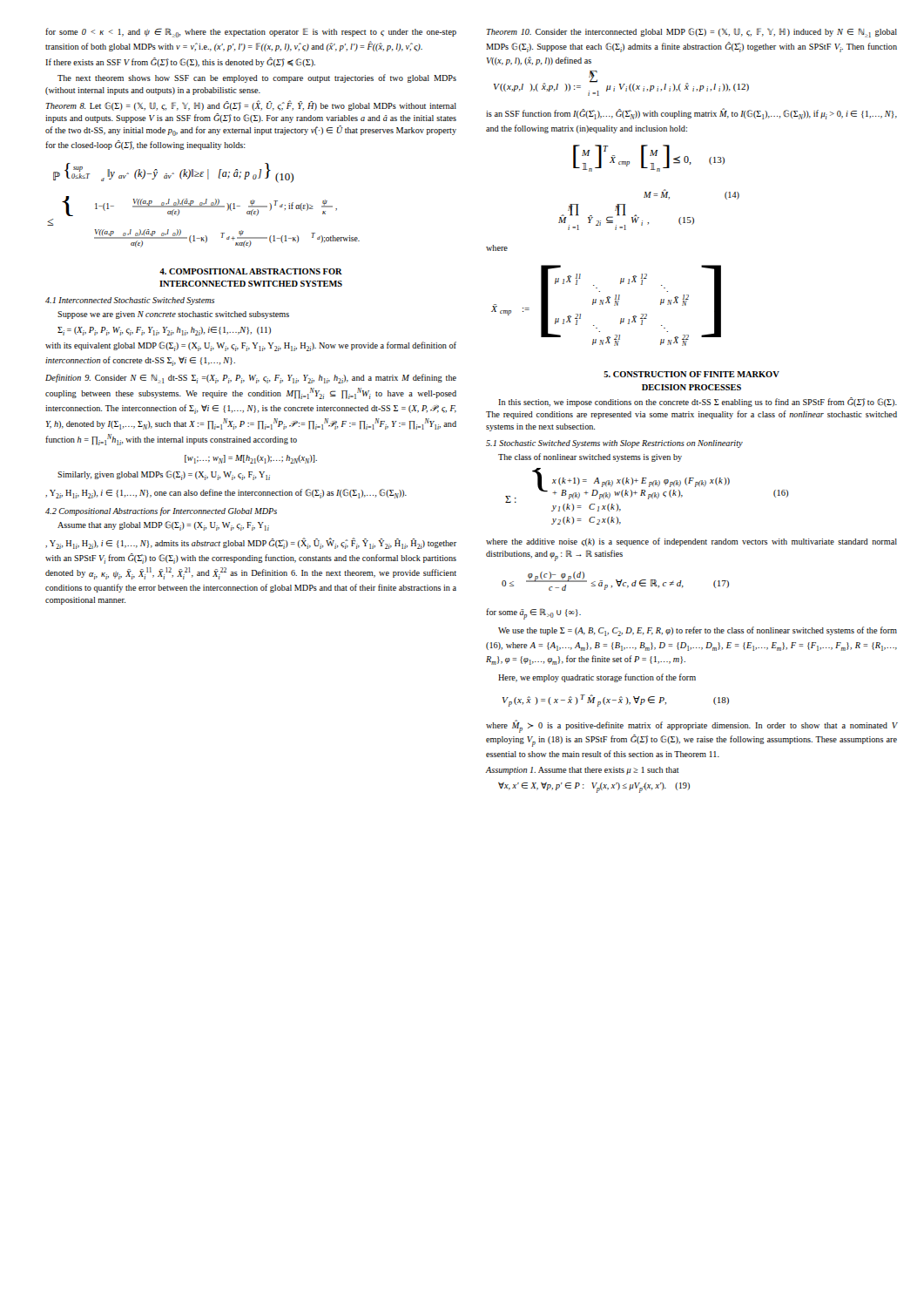Point to the passage starting "V p ( x, x̂ )"
This screenshot has height=1307, width=924.
click(616, 701)
